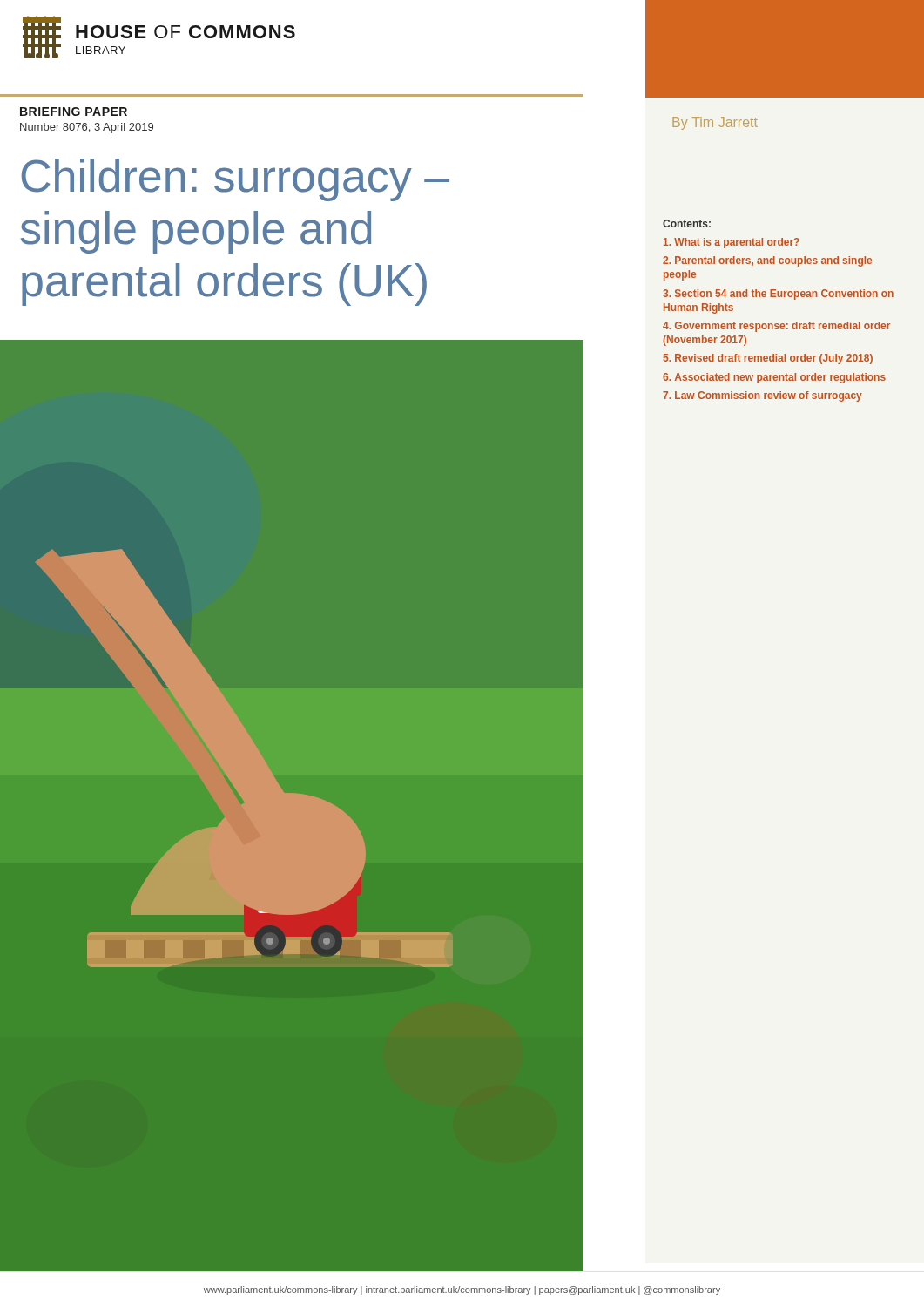Select the text that reads "By Tim Jarrett"

coord(715,122)
